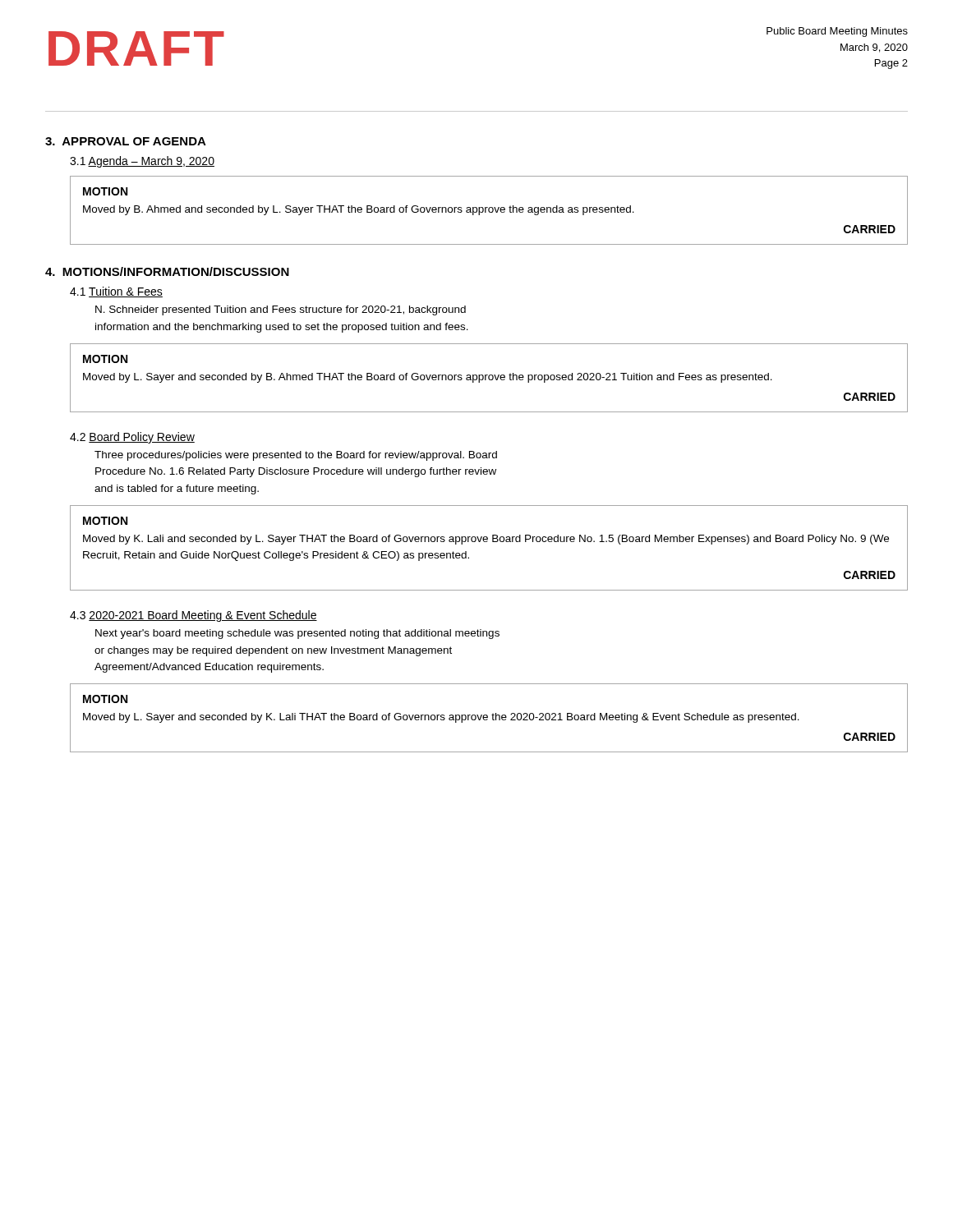The width and height of the screenshot is (953, 1232).
Task: Locate the region starting "3. APPROVAL OF AGENDA"
Action: [126, 141]
